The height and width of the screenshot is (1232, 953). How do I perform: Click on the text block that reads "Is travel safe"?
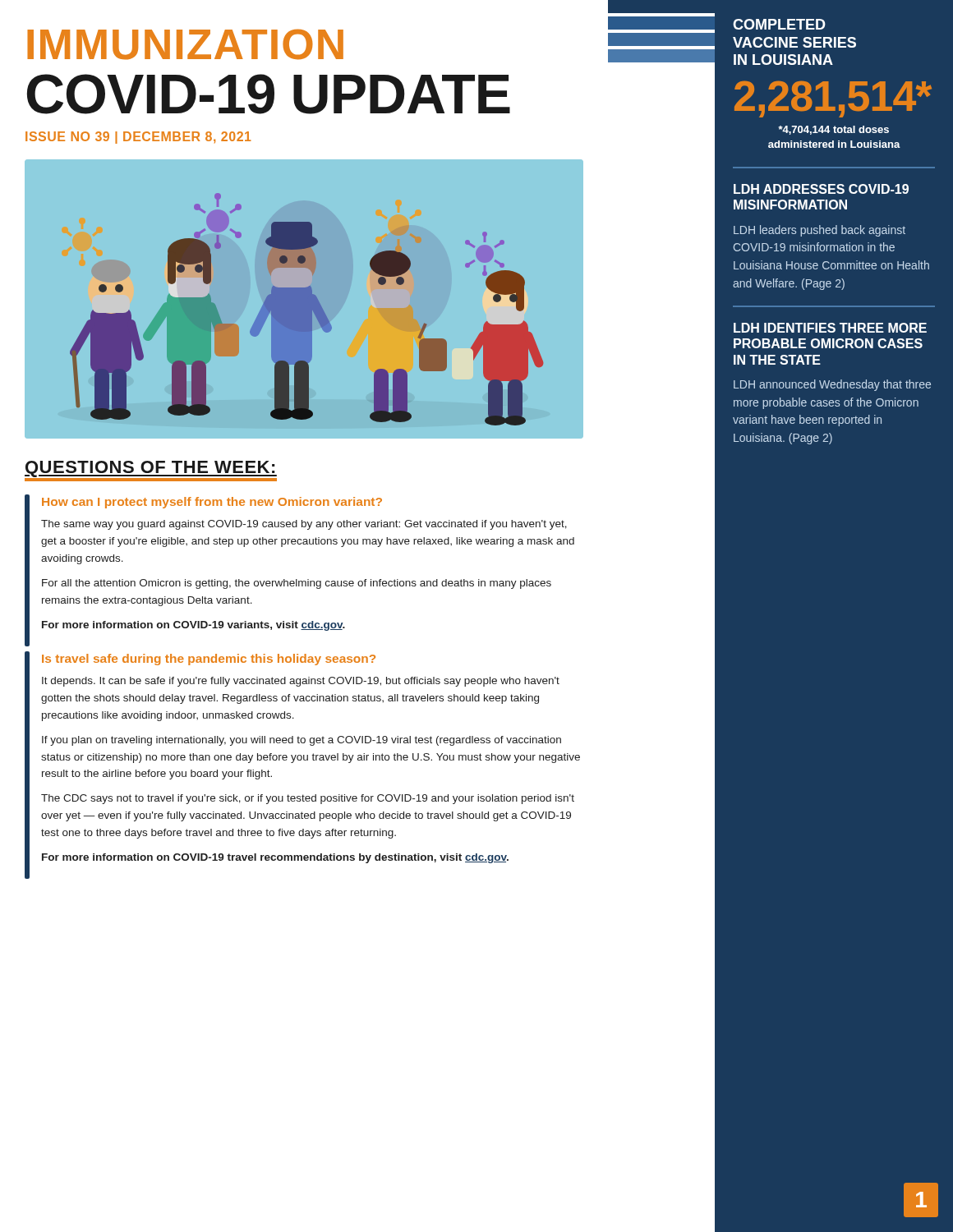pos(209,658)
